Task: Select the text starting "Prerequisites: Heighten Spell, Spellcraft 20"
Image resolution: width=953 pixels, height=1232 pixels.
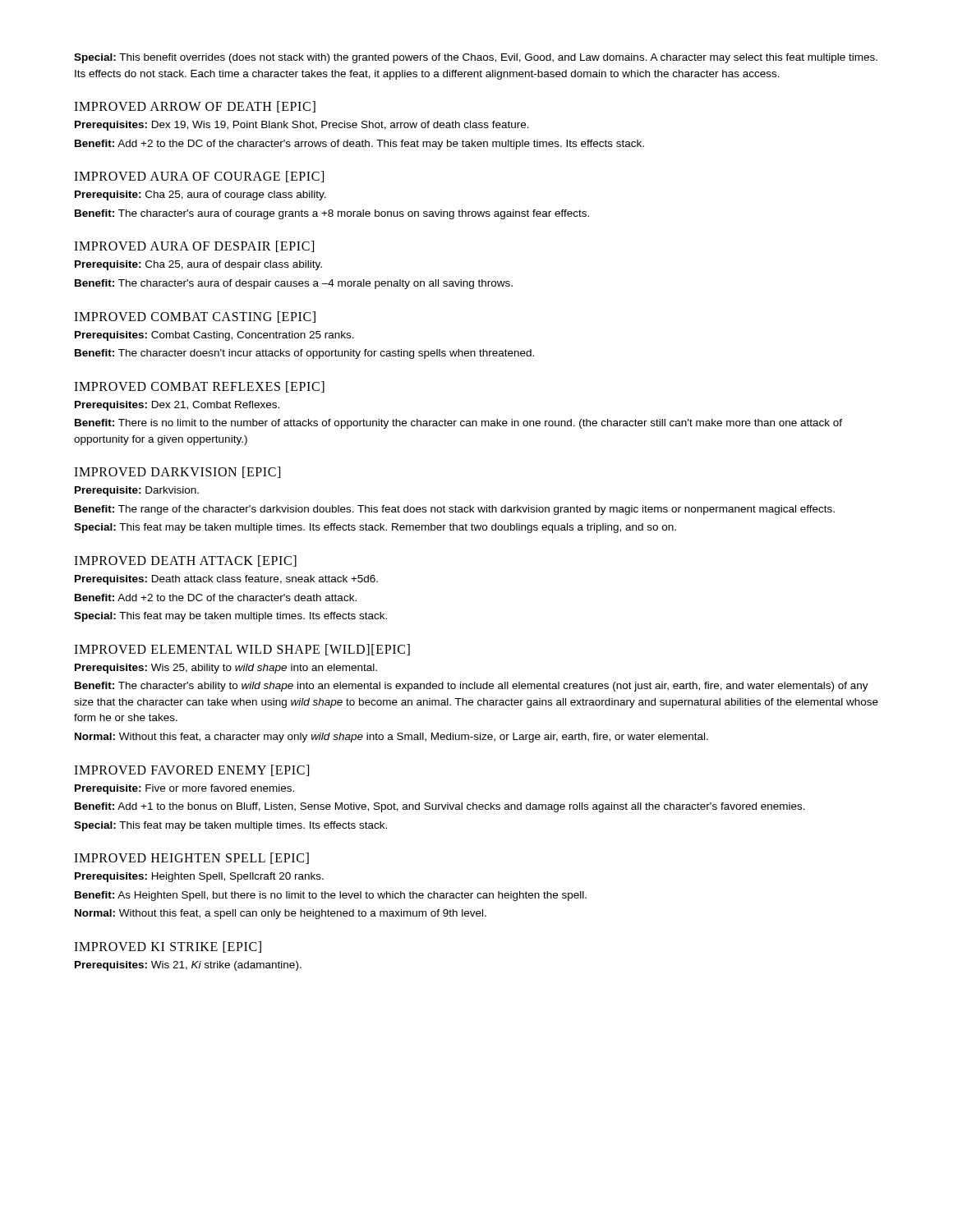Action: 476,895
